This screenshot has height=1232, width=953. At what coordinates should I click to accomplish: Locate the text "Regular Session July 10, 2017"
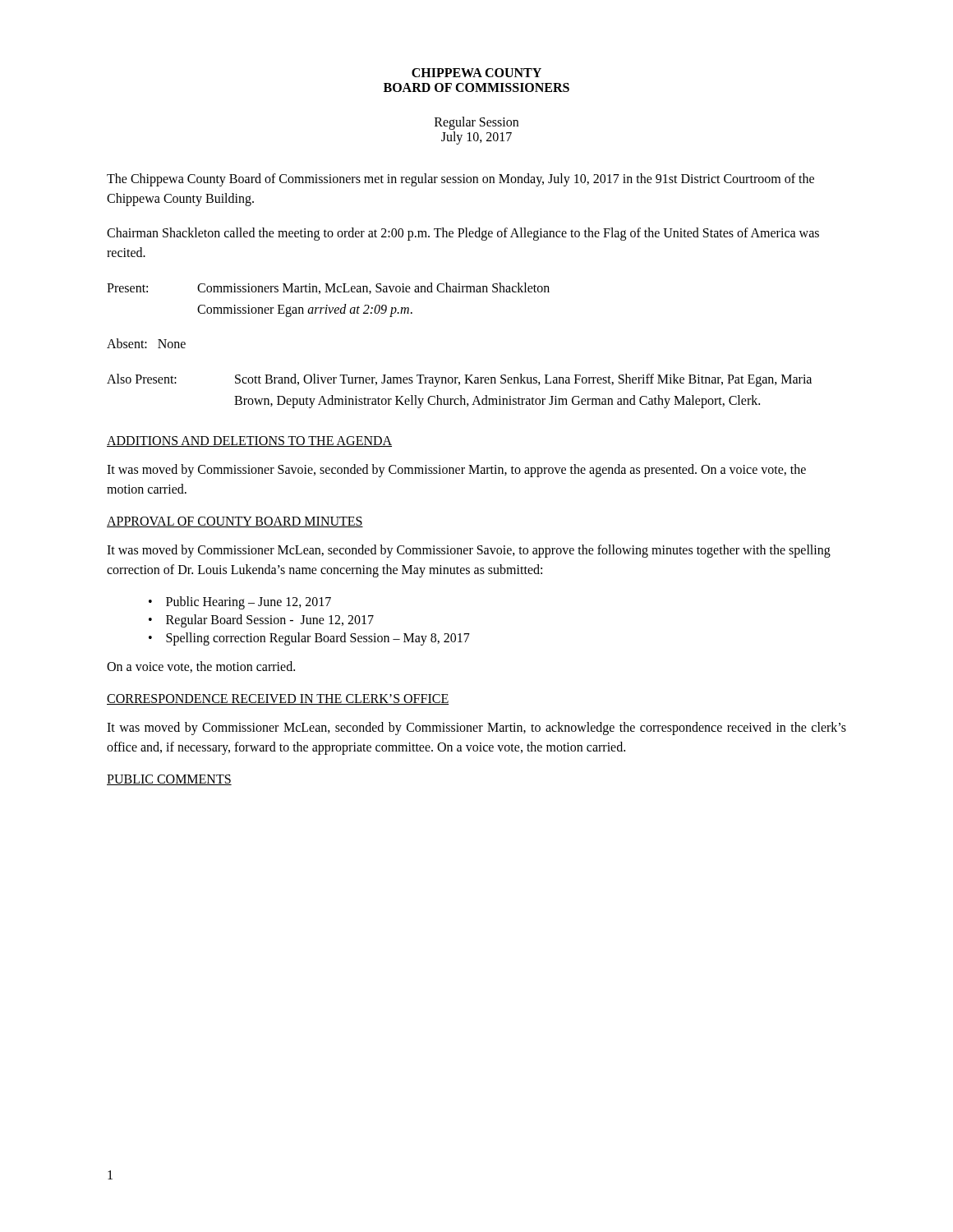coord(476,130)
